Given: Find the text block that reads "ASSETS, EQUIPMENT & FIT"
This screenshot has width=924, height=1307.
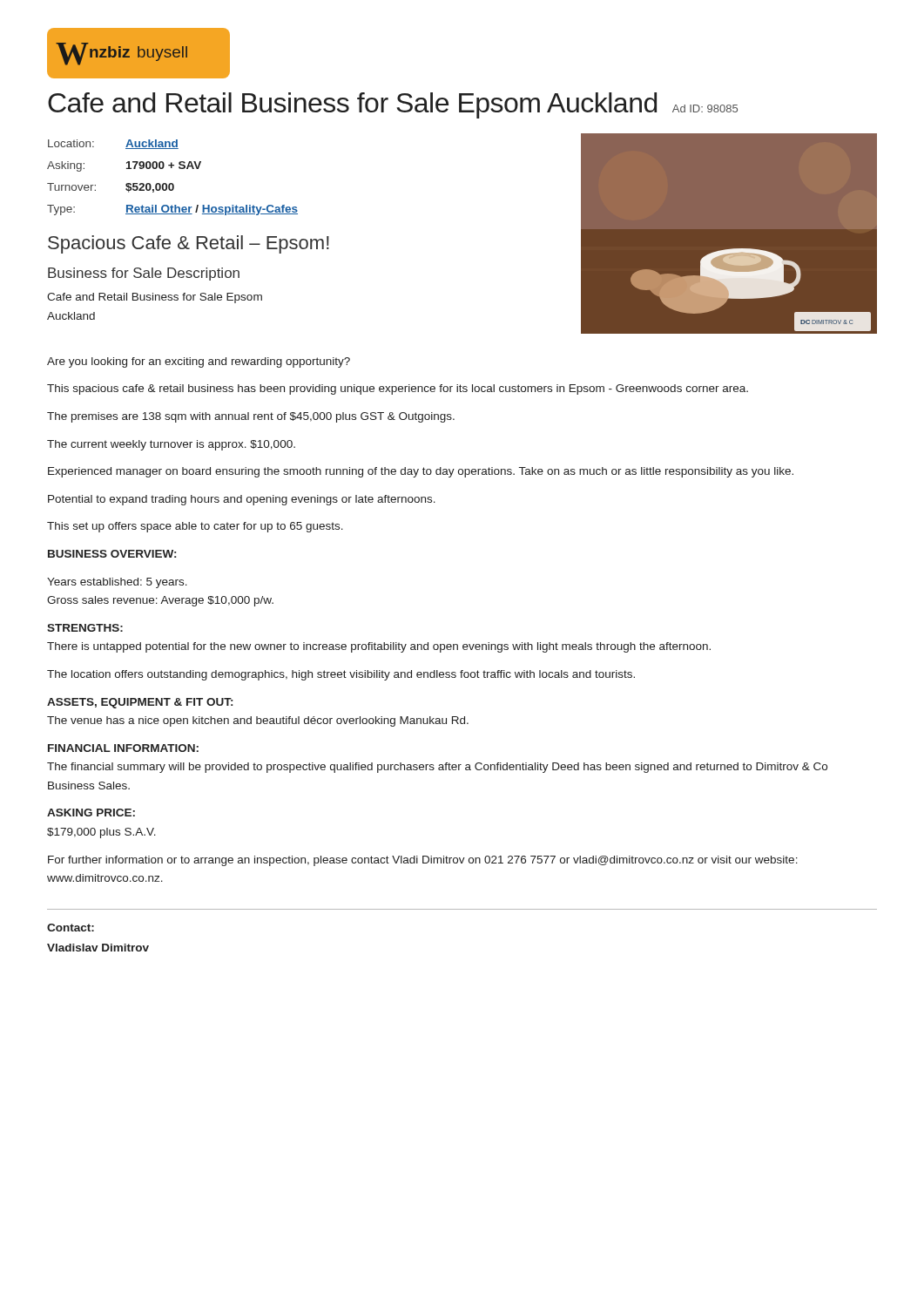Looking at the screenshot, I should [x=462, y=711].
